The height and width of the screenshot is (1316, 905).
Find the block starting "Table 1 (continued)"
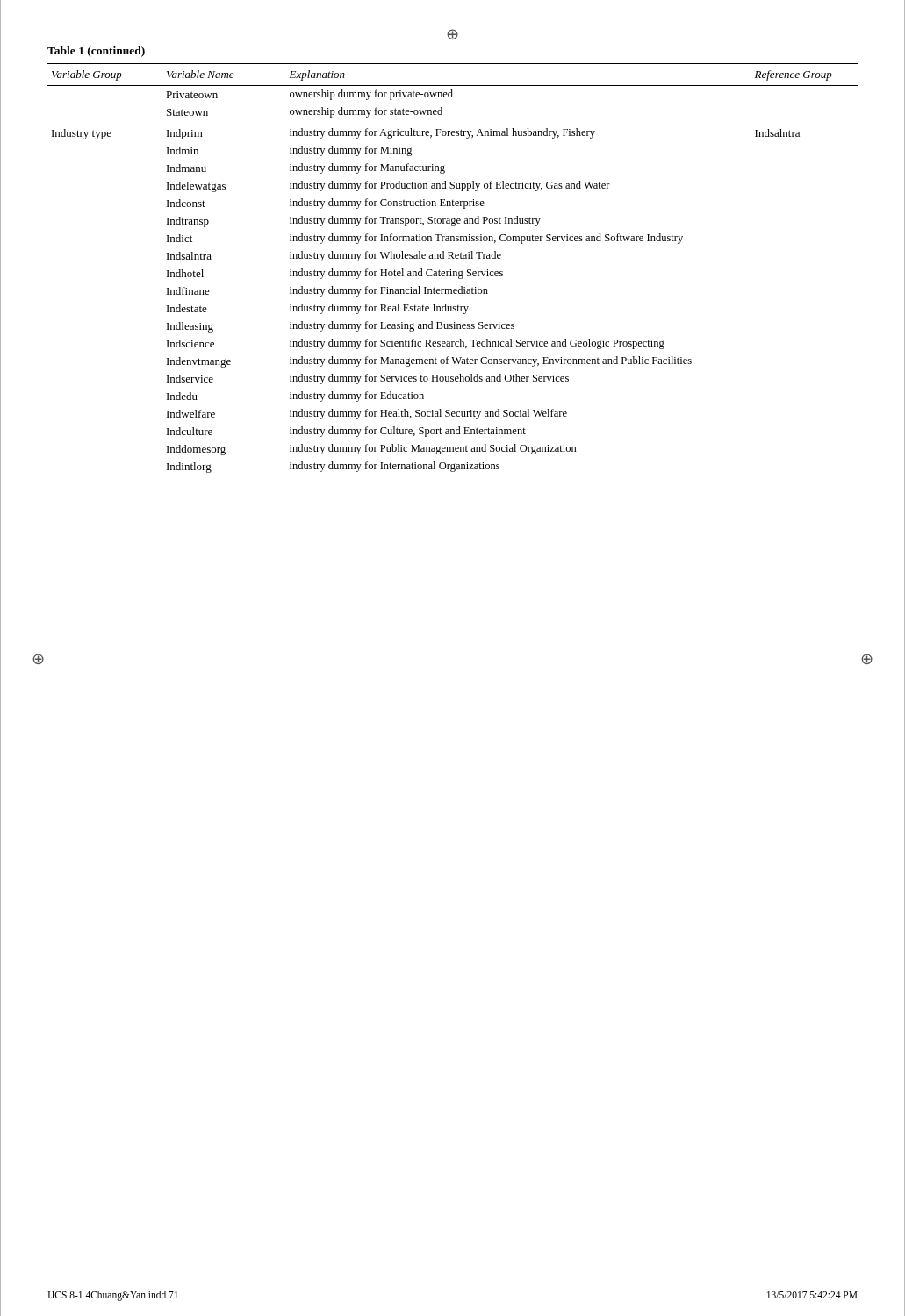click(x=96, y=50)
